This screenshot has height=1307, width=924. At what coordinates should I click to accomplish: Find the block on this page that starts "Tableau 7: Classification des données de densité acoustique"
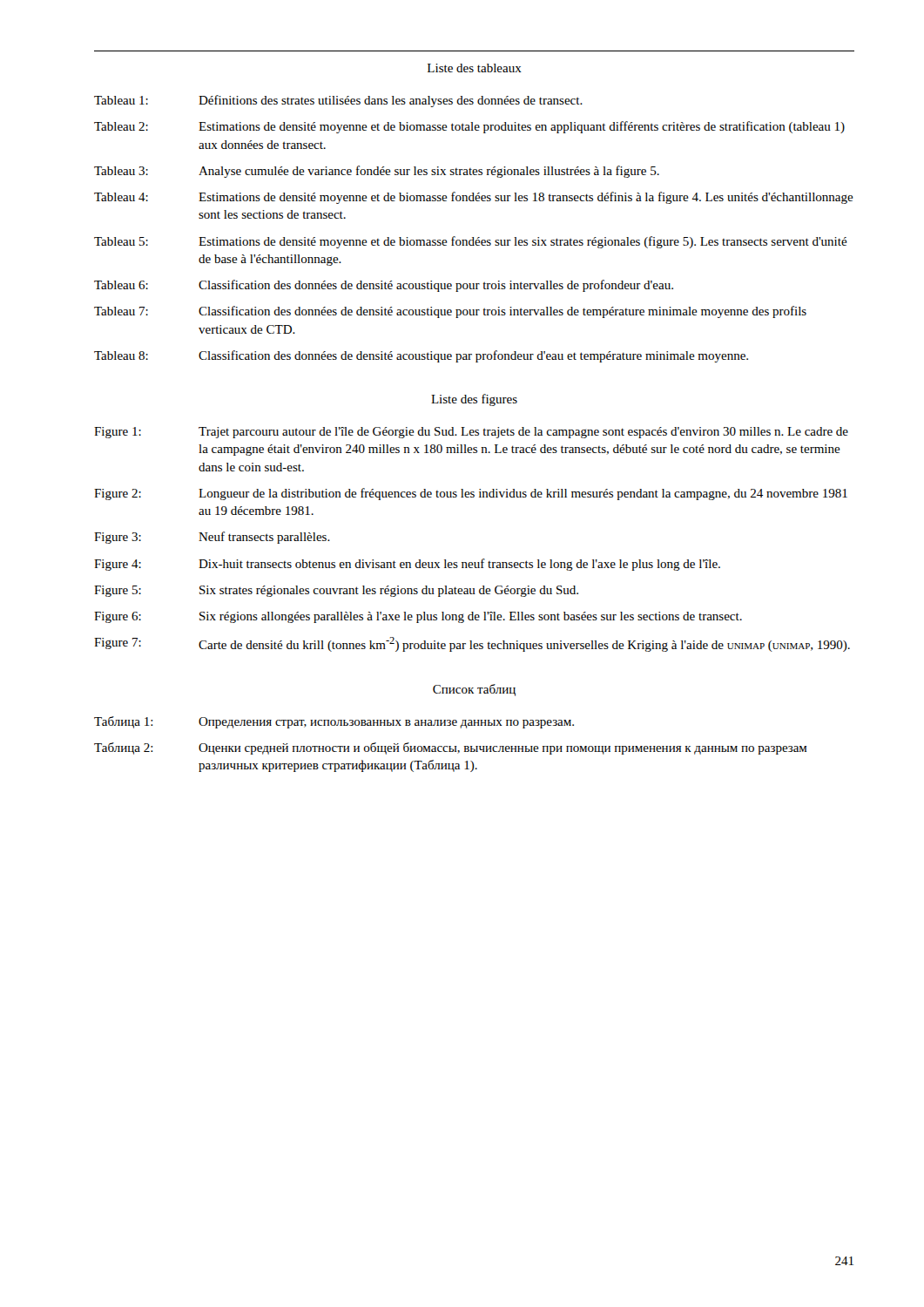tap(474, 325)
